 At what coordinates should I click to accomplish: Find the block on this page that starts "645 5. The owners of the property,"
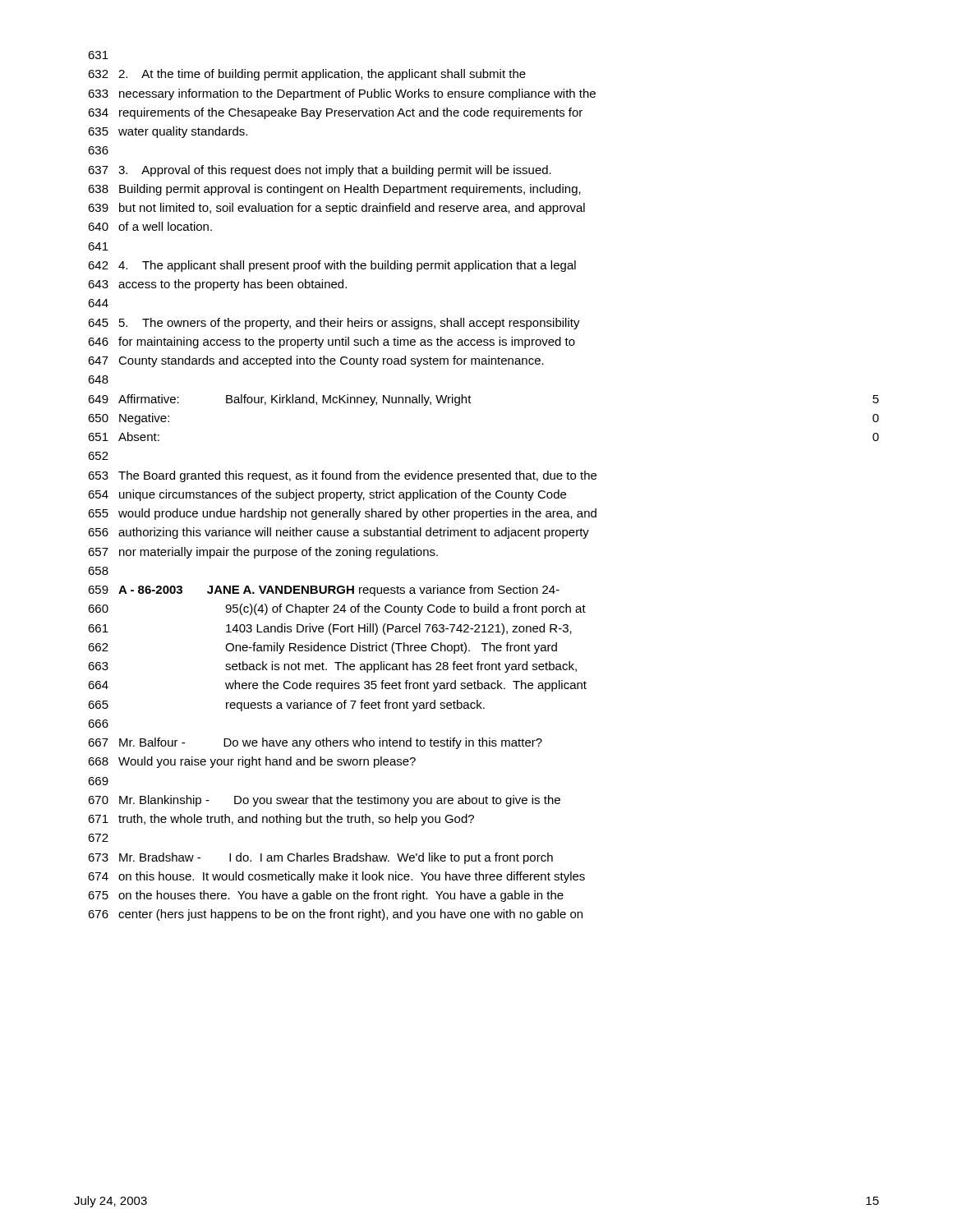pos(476,322)
